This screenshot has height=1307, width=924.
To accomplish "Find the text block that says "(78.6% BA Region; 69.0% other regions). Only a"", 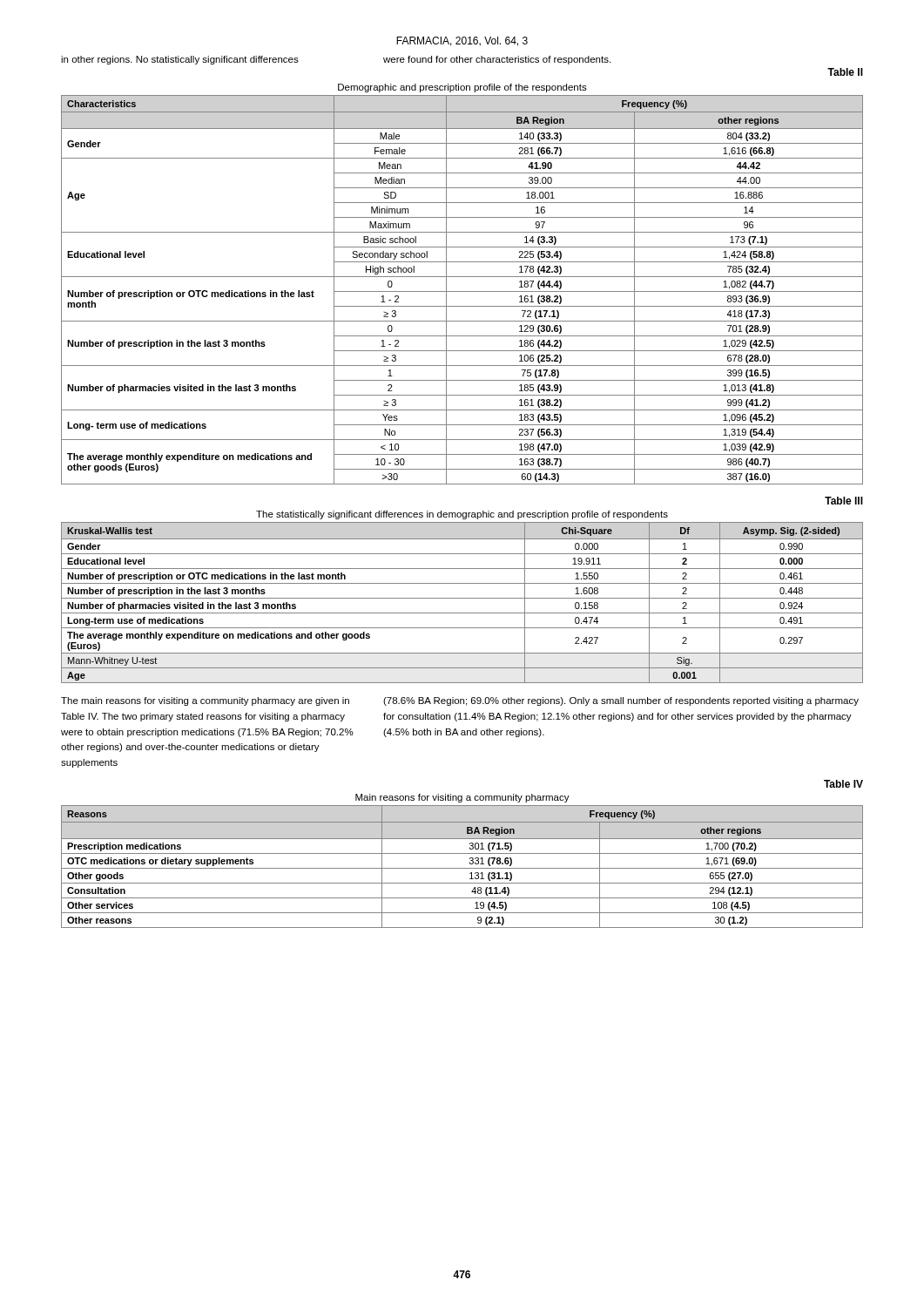I will tap(621, 716).
